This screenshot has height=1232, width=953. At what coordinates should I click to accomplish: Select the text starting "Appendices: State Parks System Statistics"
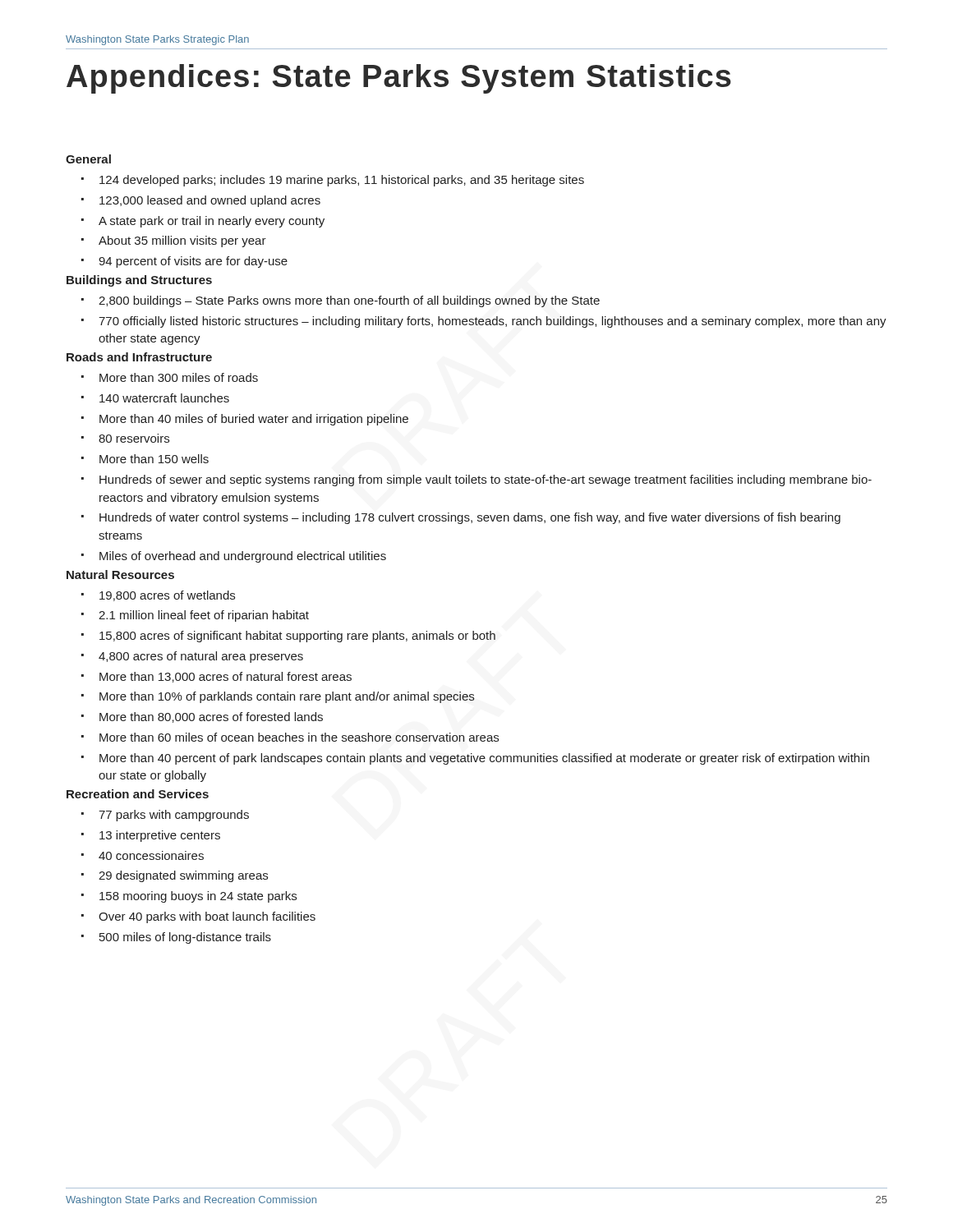[x=399, y=77]
